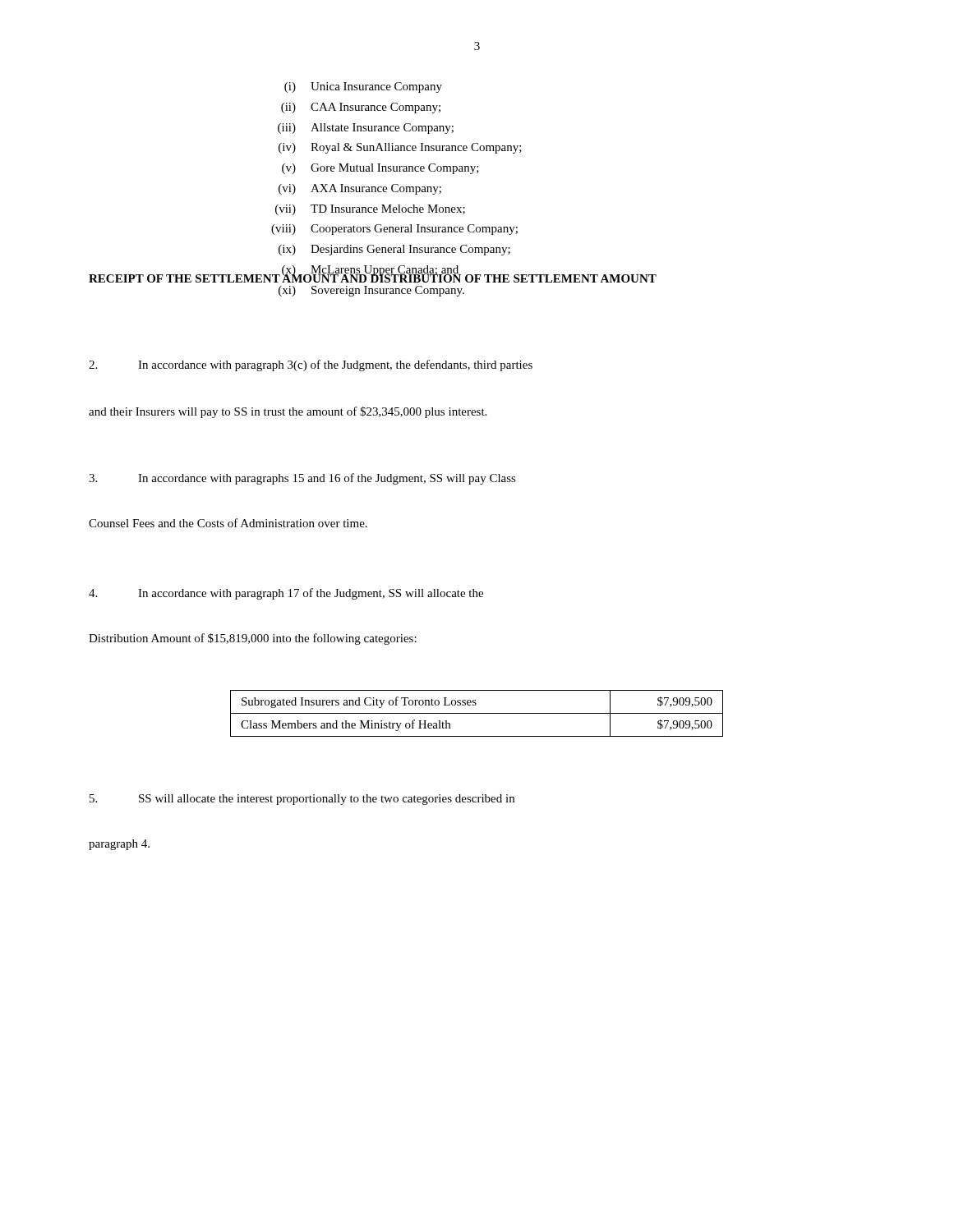Locate the text "(vii) TD Insurance Meloche Monex;"
This screenshot has height=1232, width=954.
tap(370, 210)
